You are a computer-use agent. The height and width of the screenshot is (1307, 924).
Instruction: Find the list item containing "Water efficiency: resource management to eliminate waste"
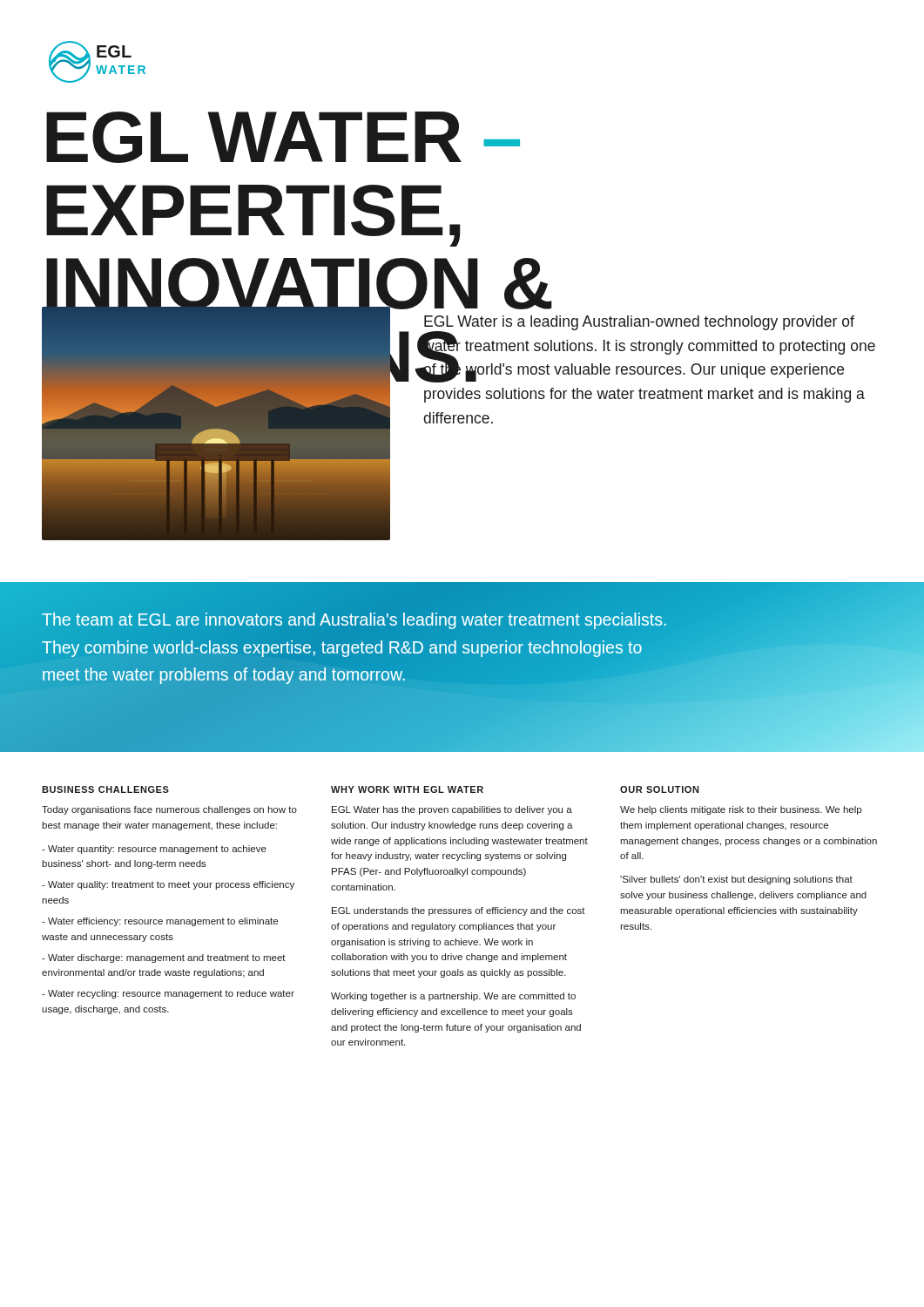point(160,929)
